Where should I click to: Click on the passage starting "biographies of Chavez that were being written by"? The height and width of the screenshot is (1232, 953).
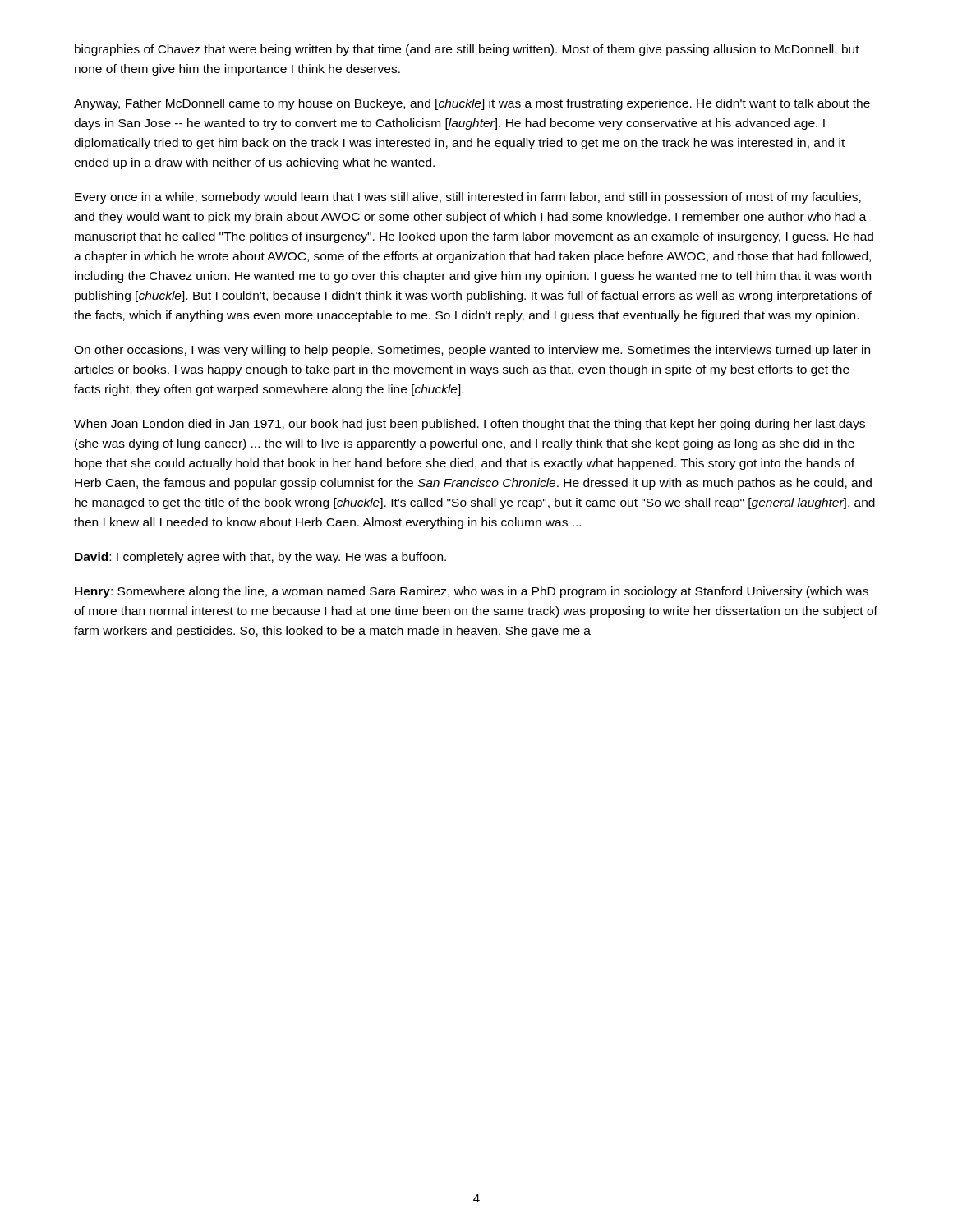(x=466, y=59)
